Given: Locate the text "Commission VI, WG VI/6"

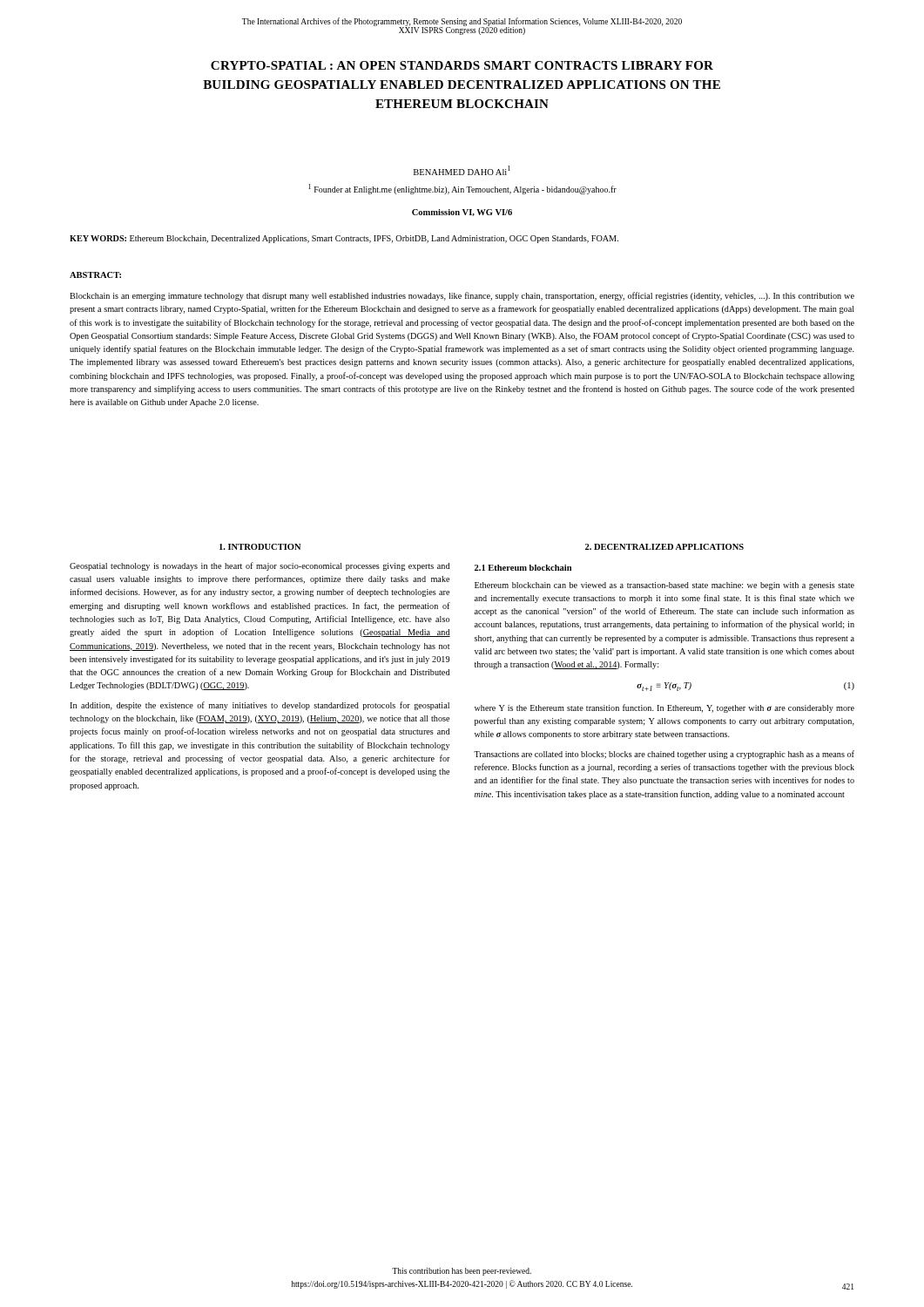Looking at the screenshot, I should point(462,212).
